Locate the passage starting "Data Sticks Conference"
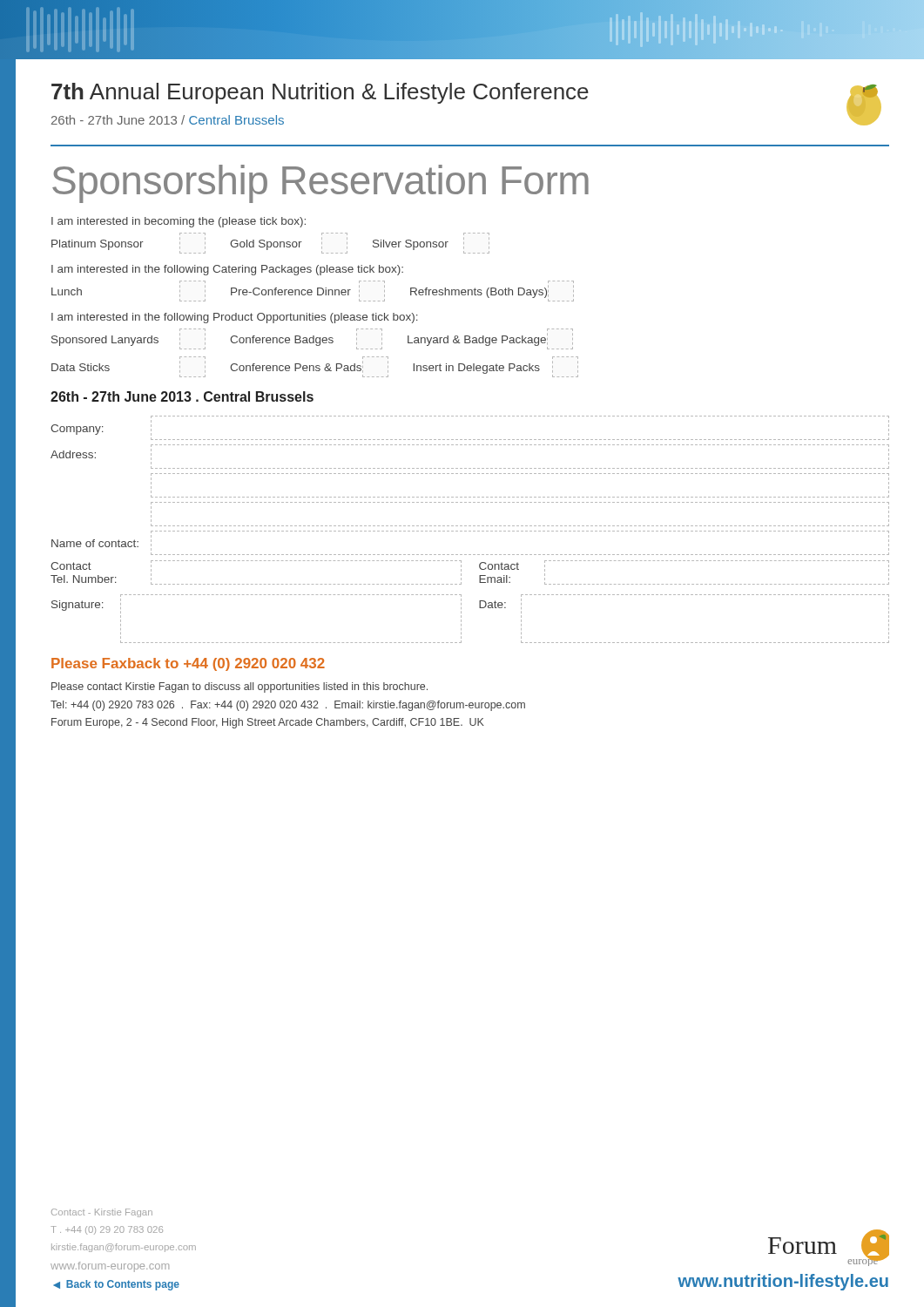Image resolution: width=924 pixels, height=1307 pixels. pyautogui.click(x=314, y=367)
